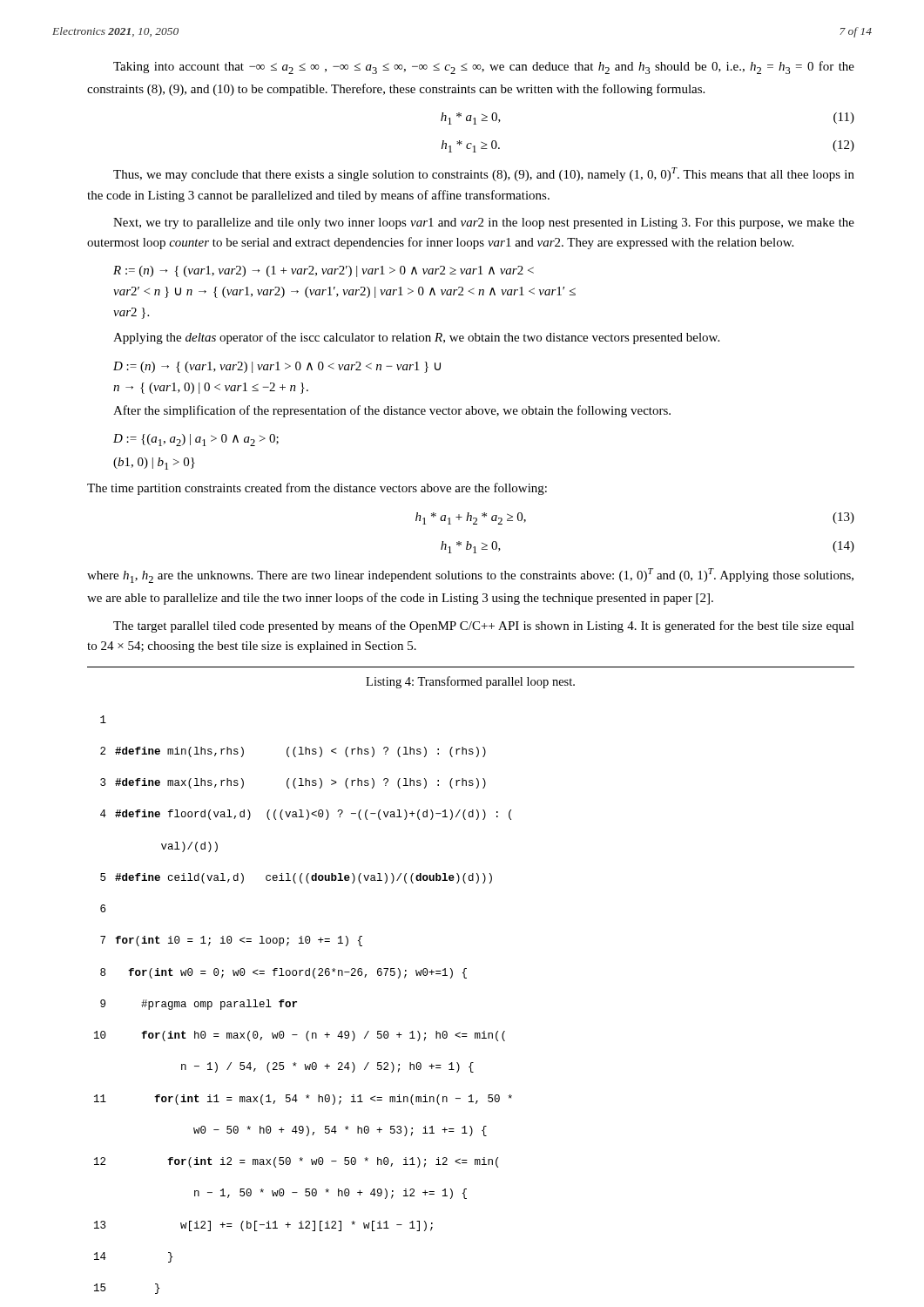Viewport: 924px width, 1307px height.
Task: Navigate to the block starting "h1 * a1 ≥"
Action: (470, 118)
